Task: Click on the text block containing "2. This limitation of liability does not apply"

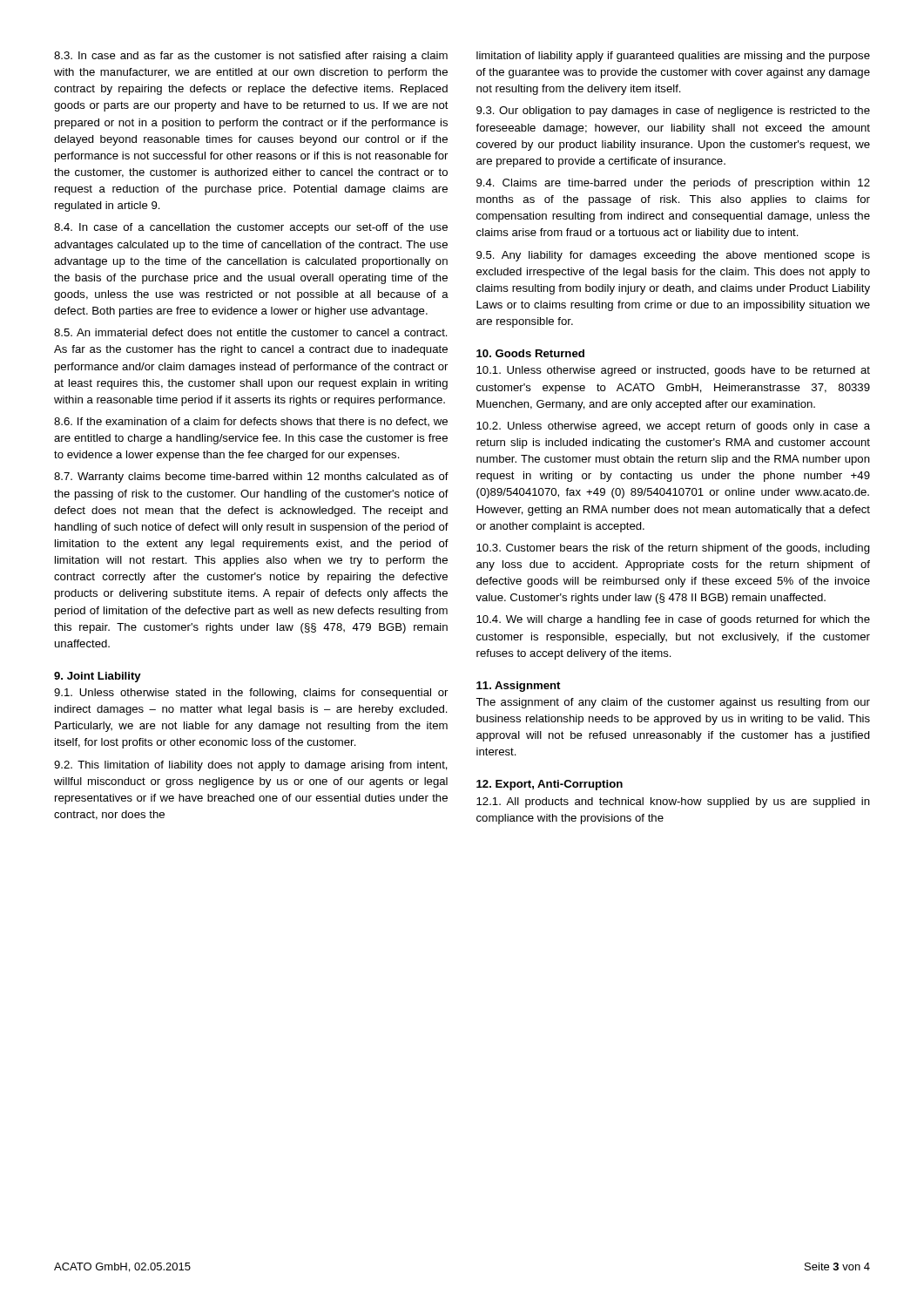Action: [251, 789]
